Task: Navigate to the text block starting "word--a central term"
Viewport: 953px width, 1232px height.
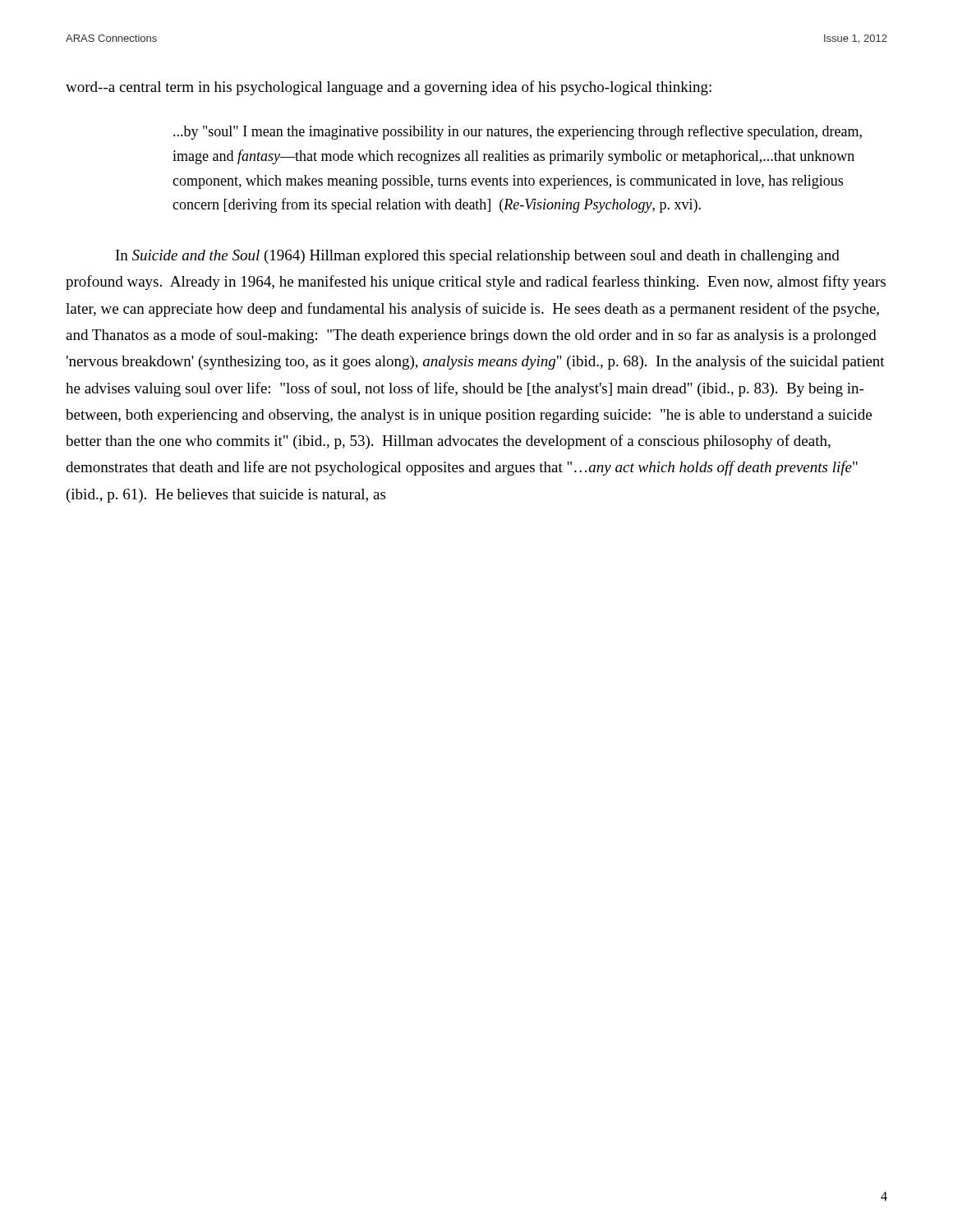Action: (x=389, y=87)
